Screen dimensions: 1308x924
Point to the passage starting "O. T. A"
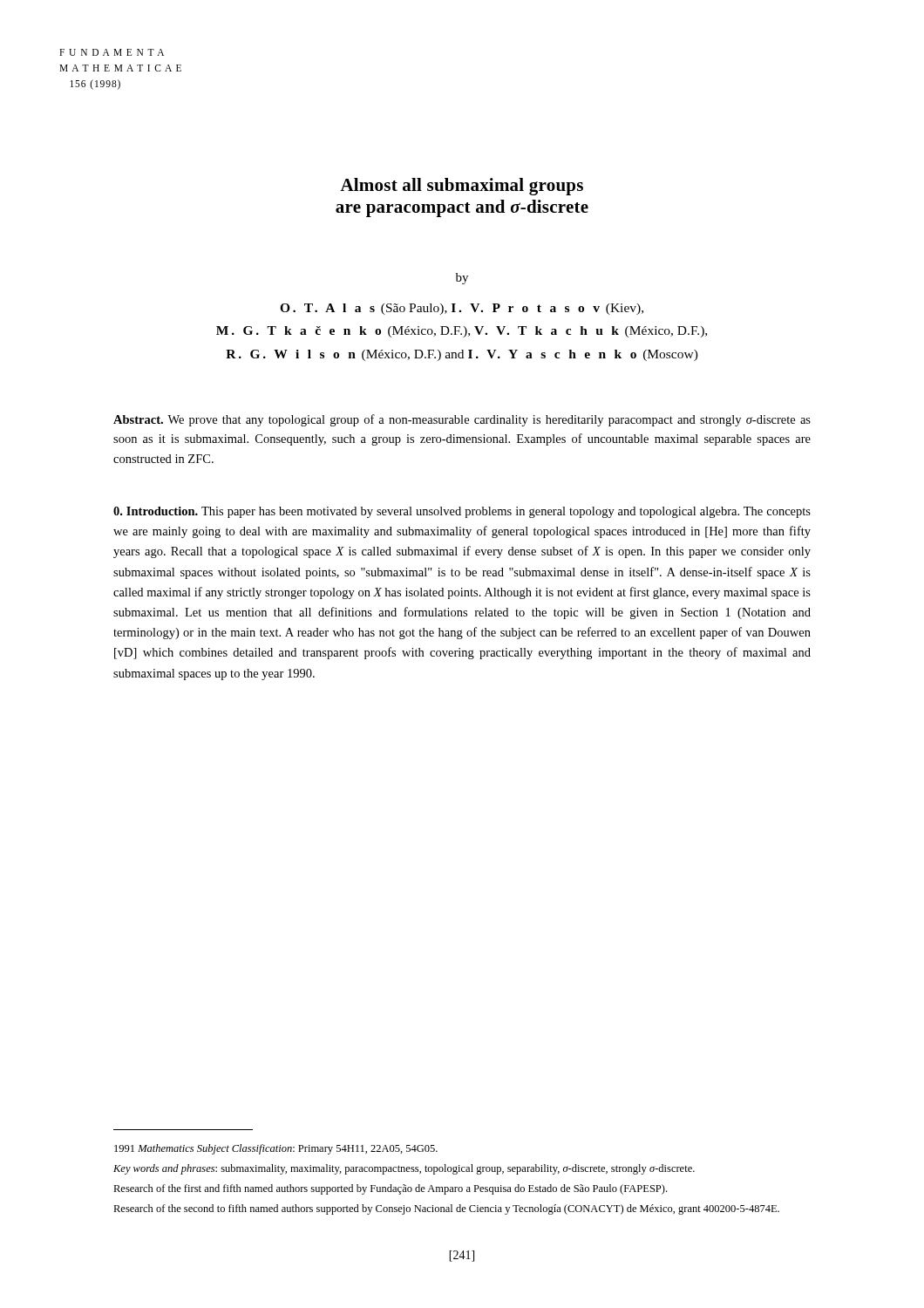(462, 330)
